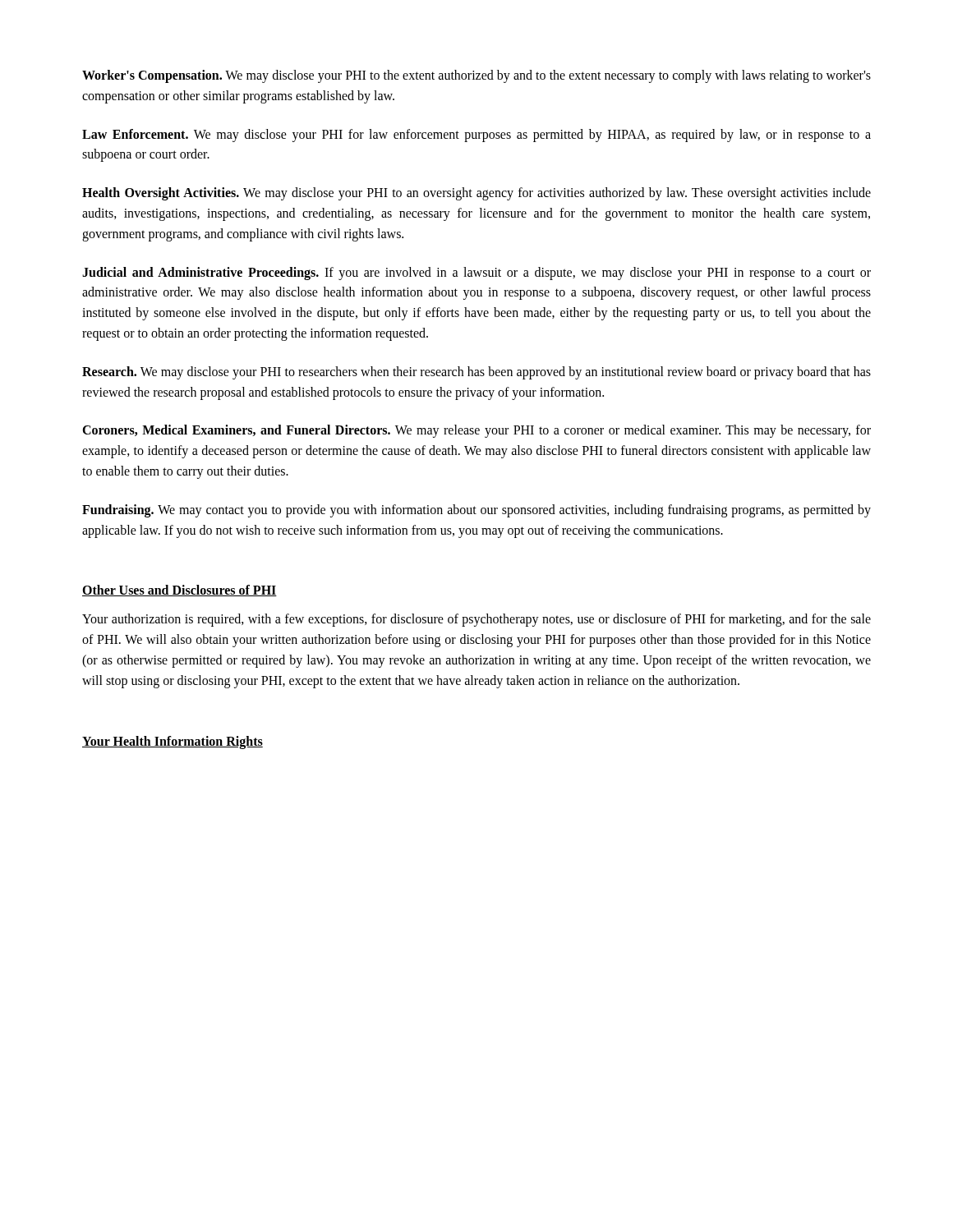
Task: Point to the region starting "Research. We may disclose your PHI to researchers"
Action: pyautogui.click(x=476, y=382)
